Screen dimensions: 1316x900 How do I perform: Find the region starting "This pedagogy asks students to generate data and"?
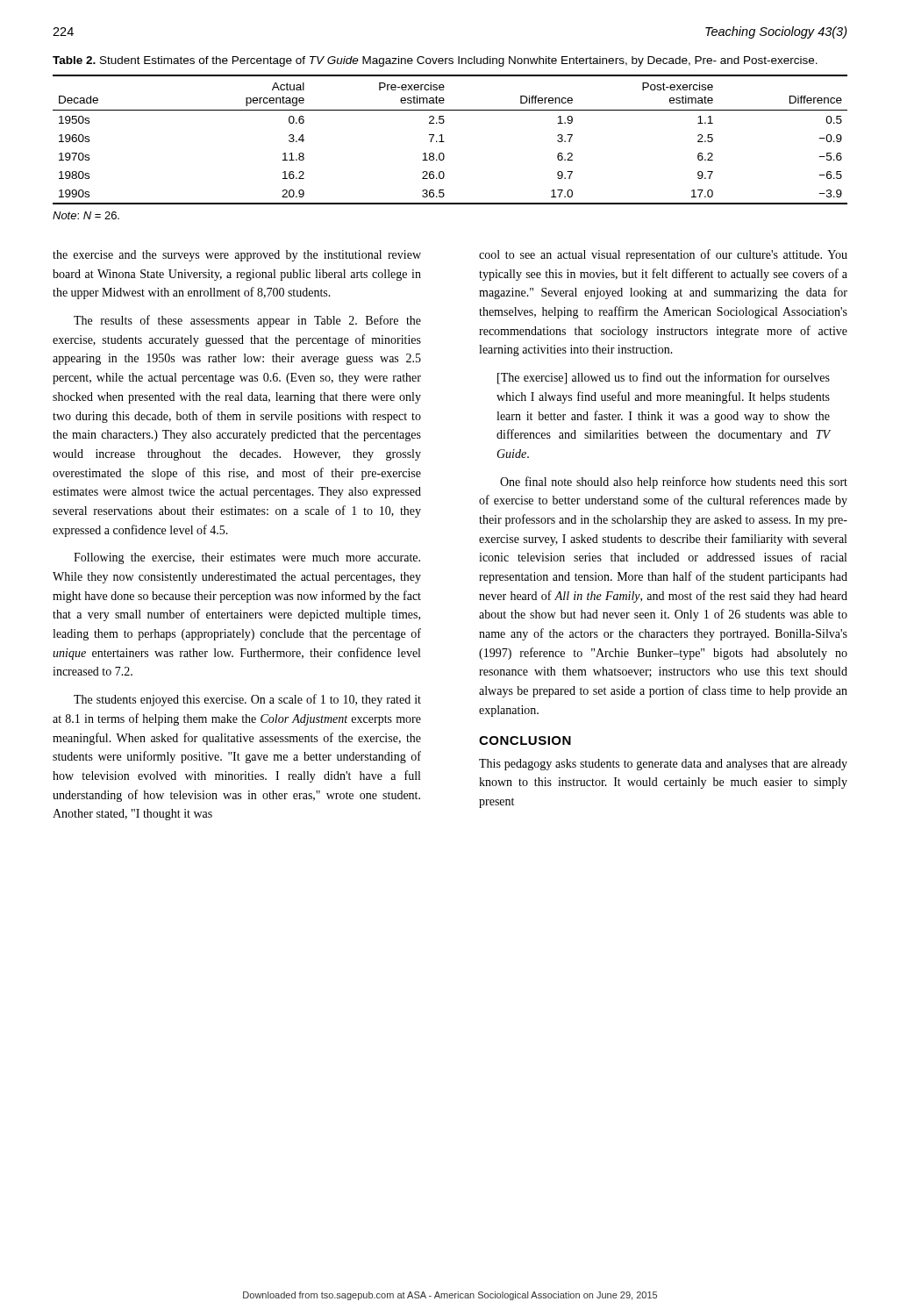click(x=663, y=783)
